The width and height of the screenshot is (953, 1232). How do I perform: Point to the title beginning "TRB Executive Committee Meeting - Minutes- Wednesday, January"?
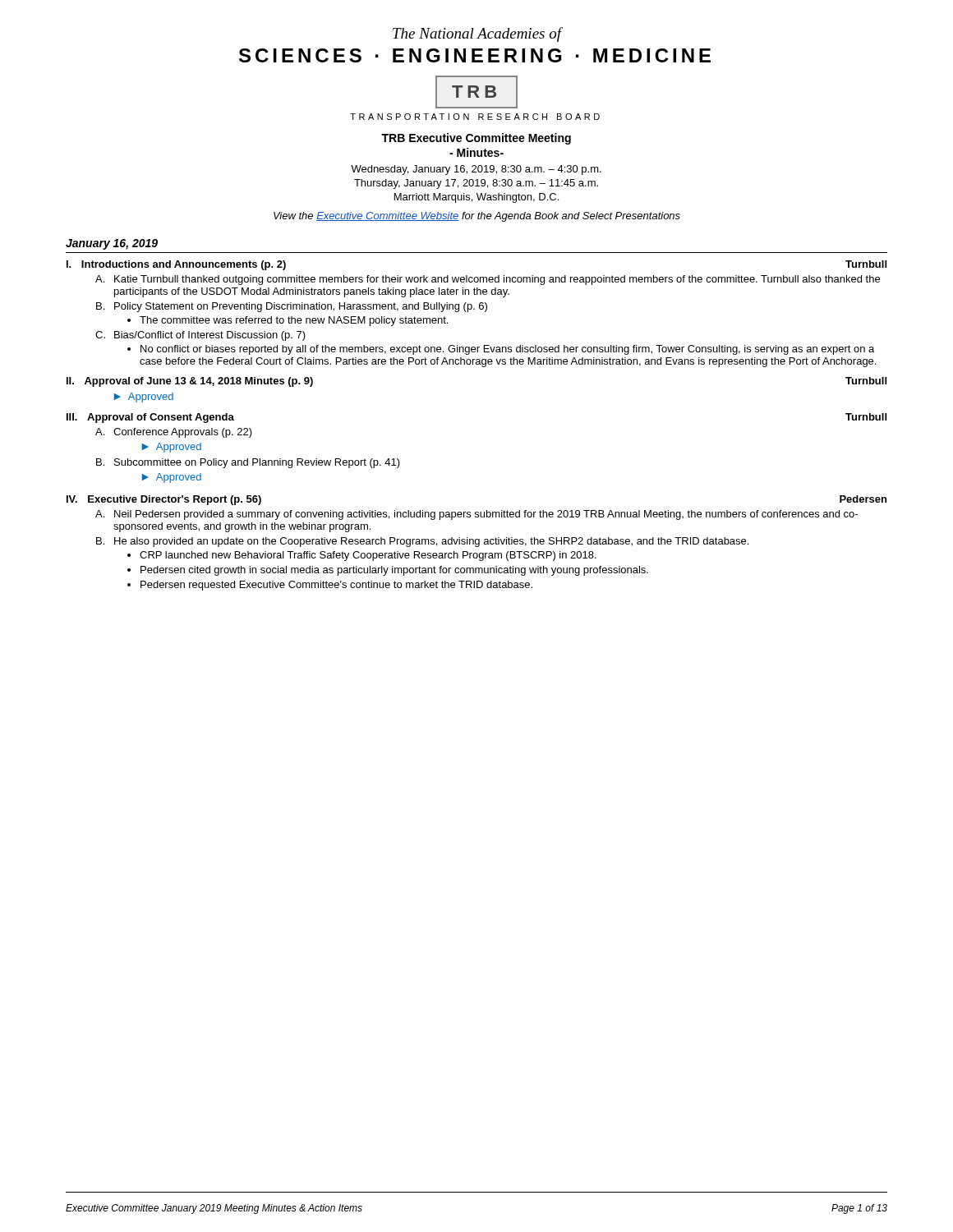(476, 167)
